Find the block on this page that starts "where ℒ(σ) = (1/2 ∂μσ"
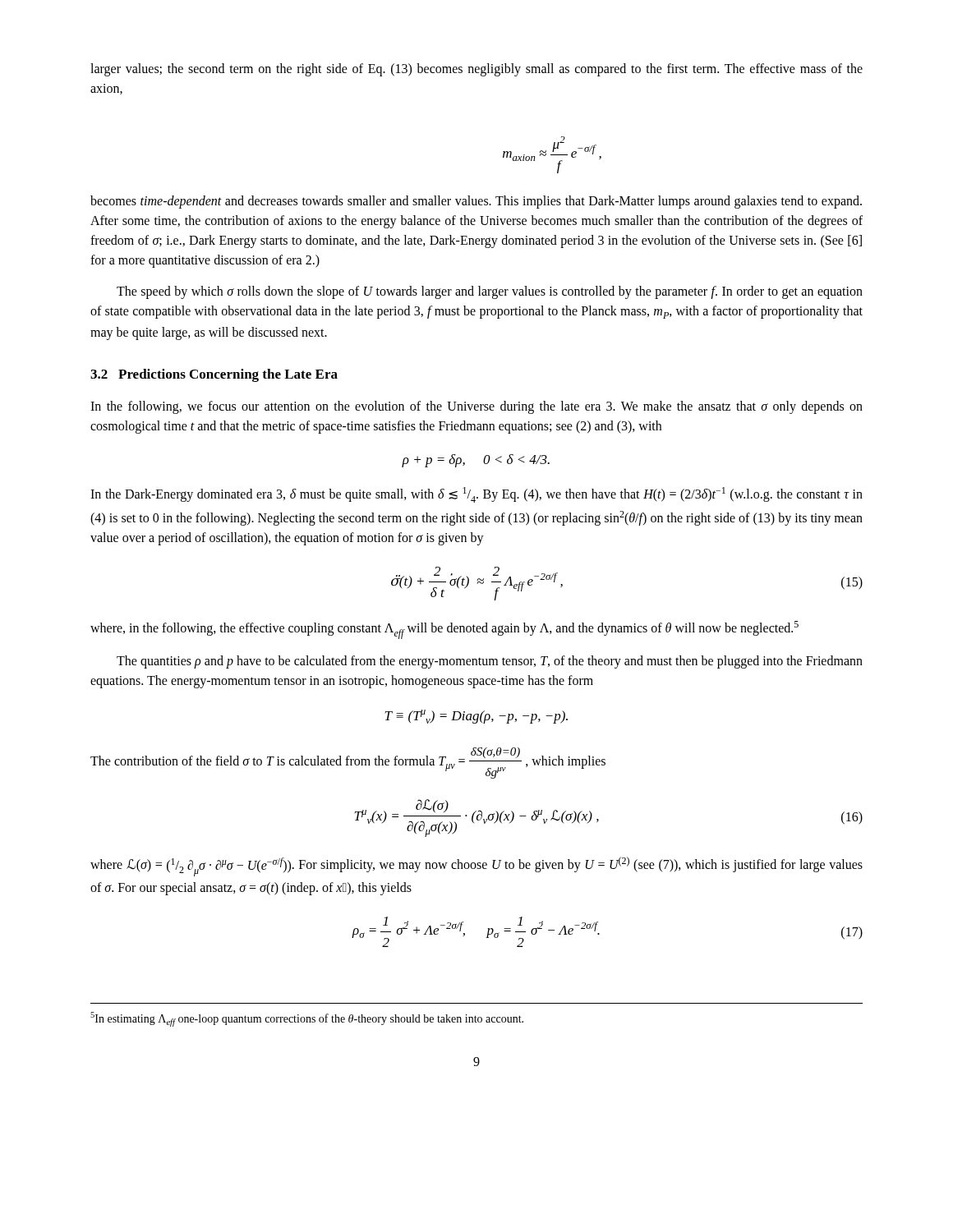The height and width of the screenshot is (1232, 953). coord(476,874)
